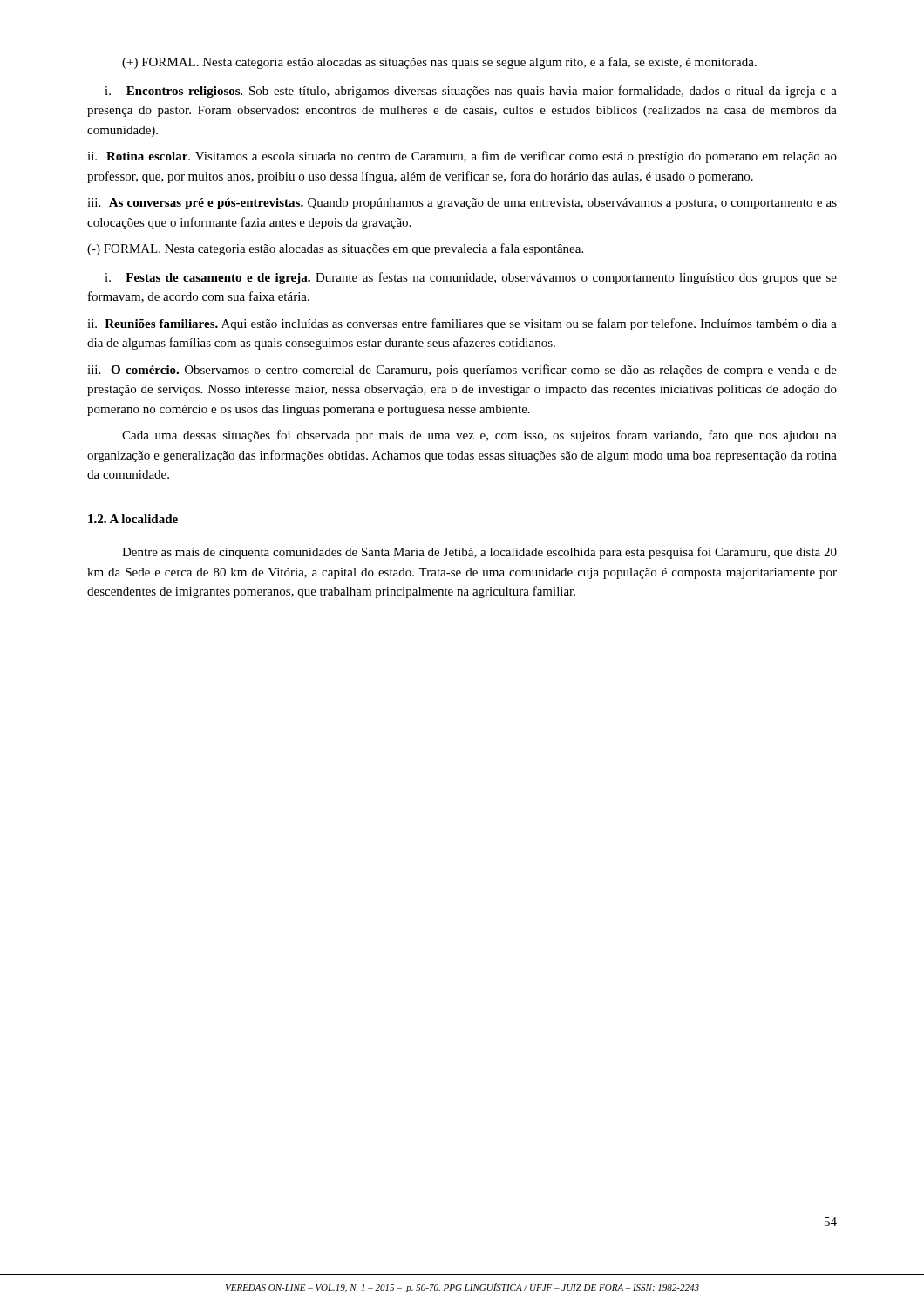Locate the block starting "iii. O comércio. Observamos o centro comercial"
The height and width of the screenshot is (1308, 924).
click(x=462, y=389)
